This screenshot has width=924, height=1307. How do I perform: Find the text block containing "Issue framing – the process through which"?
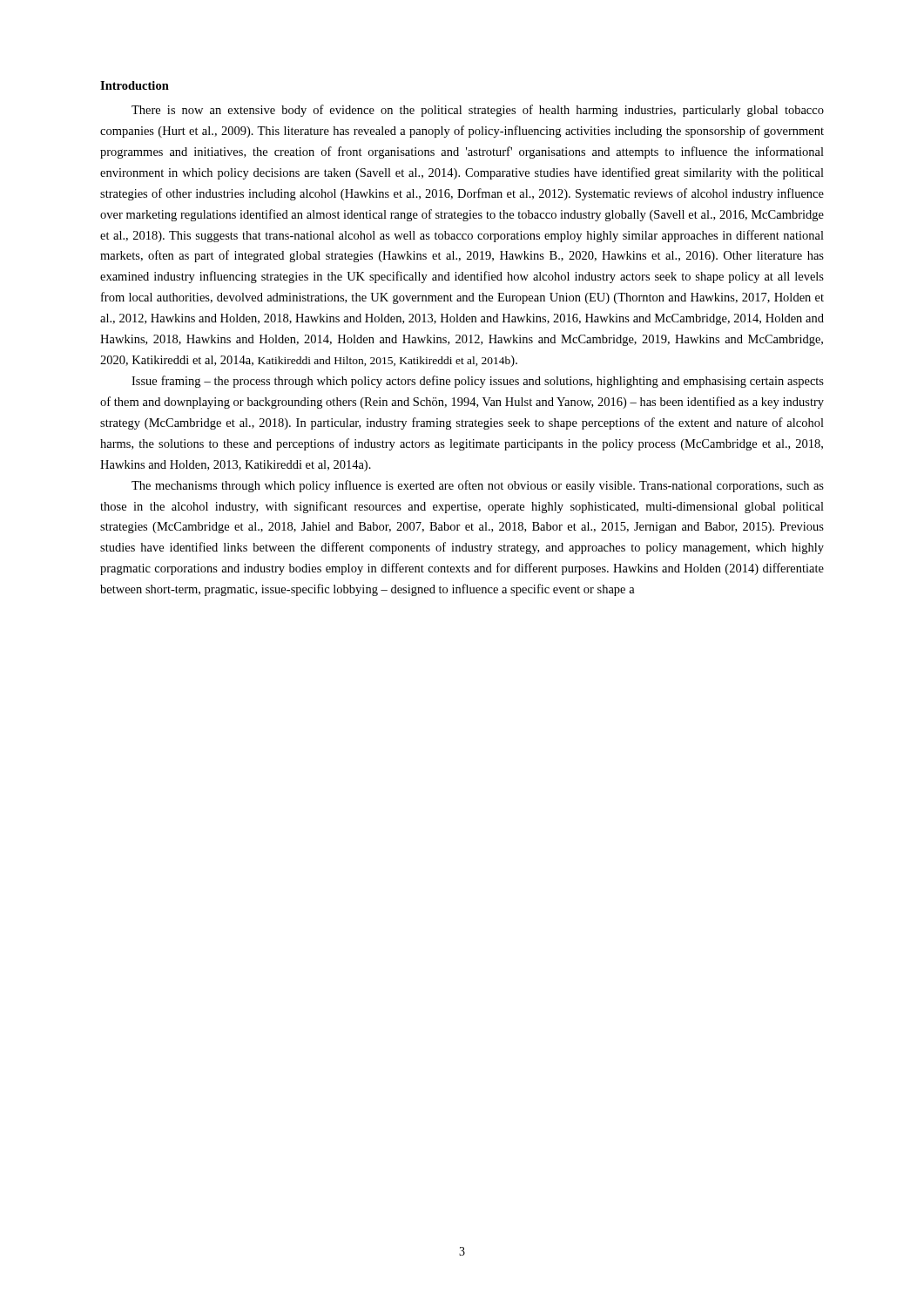[462, 422]
